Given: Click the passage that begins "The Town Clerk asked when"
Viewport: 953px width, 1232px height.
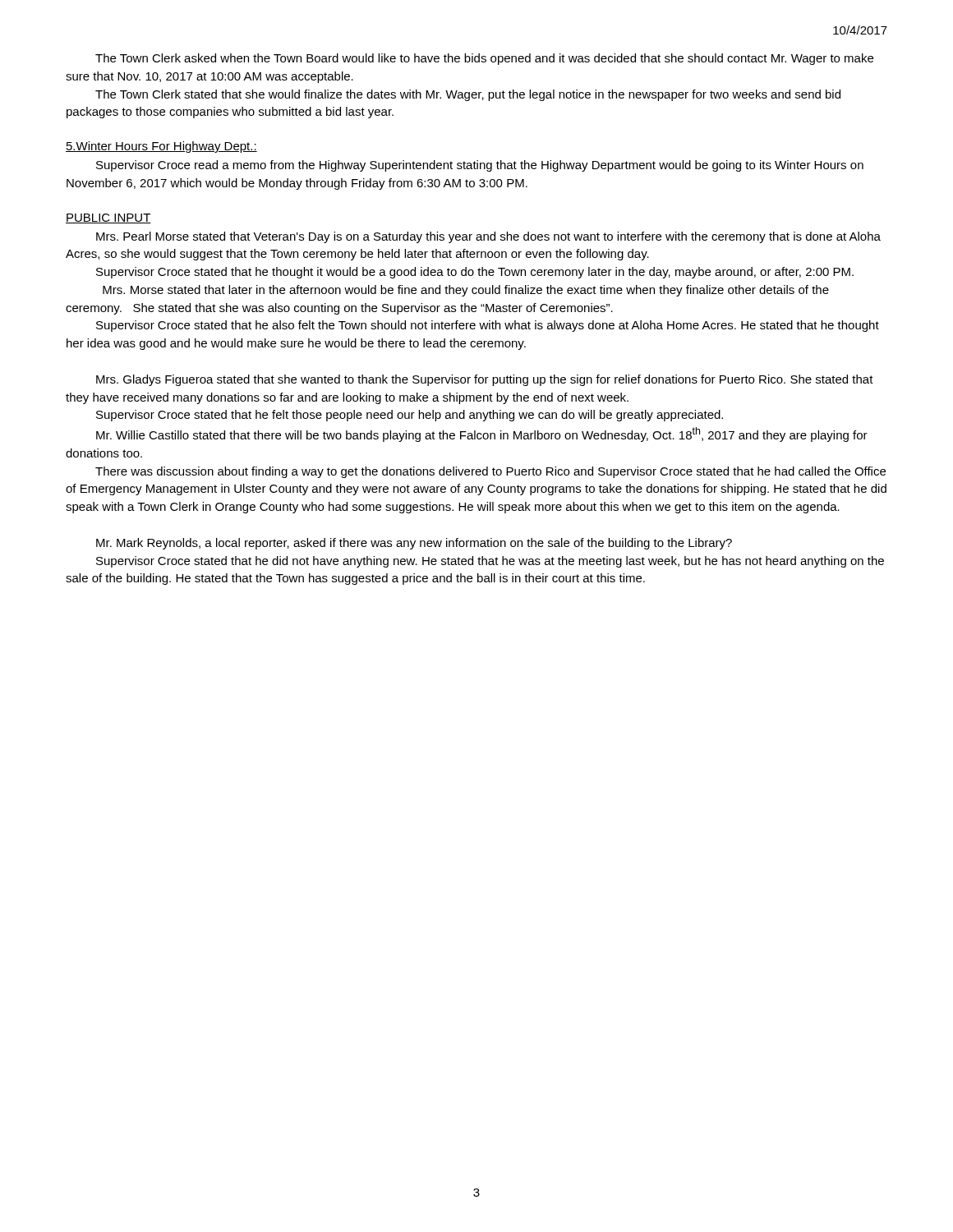Looking at the screenshot, I should pyautogui.click(x=476, y=85).
